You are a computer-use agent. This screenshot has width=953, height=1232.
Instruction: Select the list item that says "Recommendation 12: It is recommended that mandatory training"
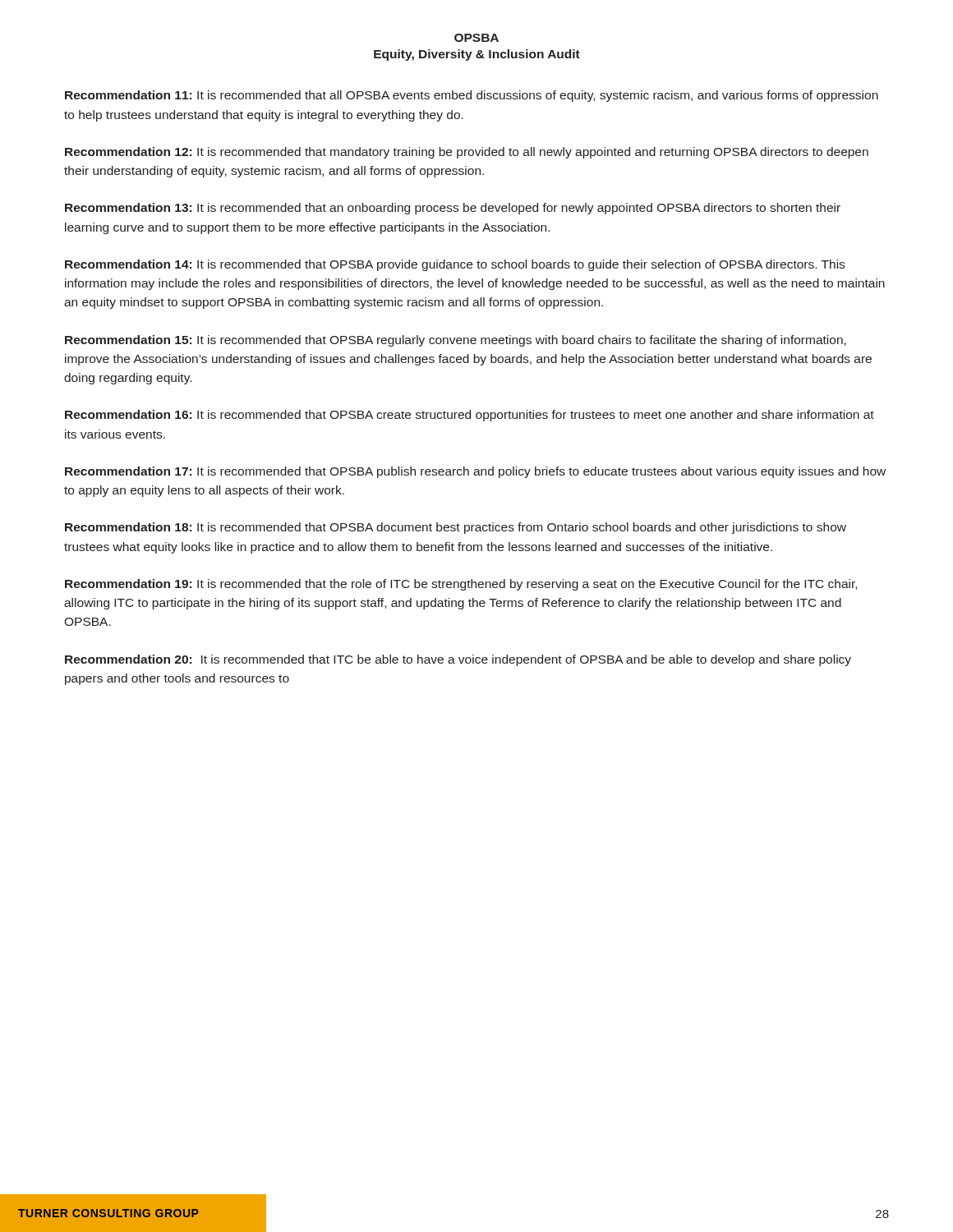coord(476,161)
